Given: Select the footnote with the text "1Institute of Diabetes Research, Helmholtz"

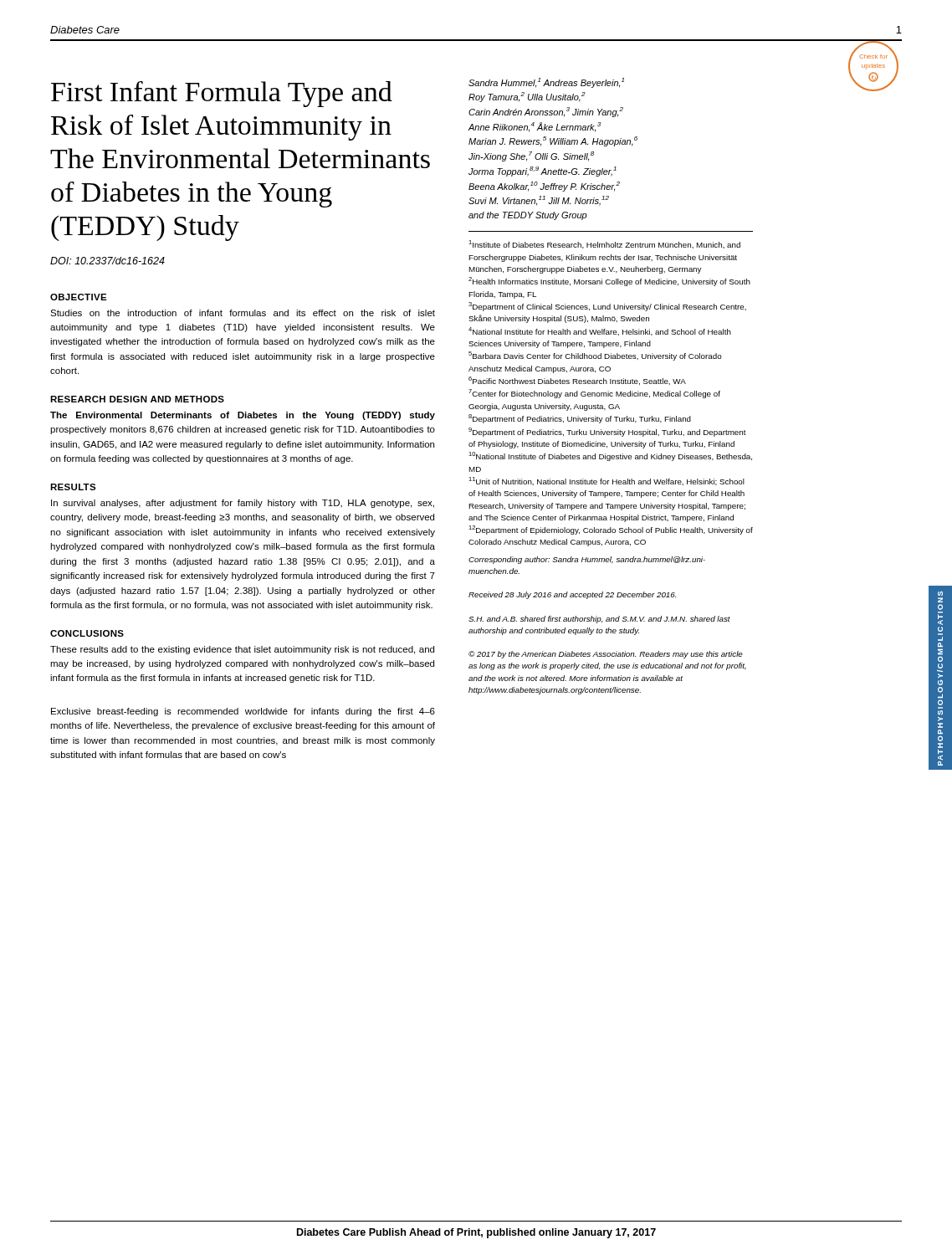Looking at the screenshot, I should [x=611, y=393].
